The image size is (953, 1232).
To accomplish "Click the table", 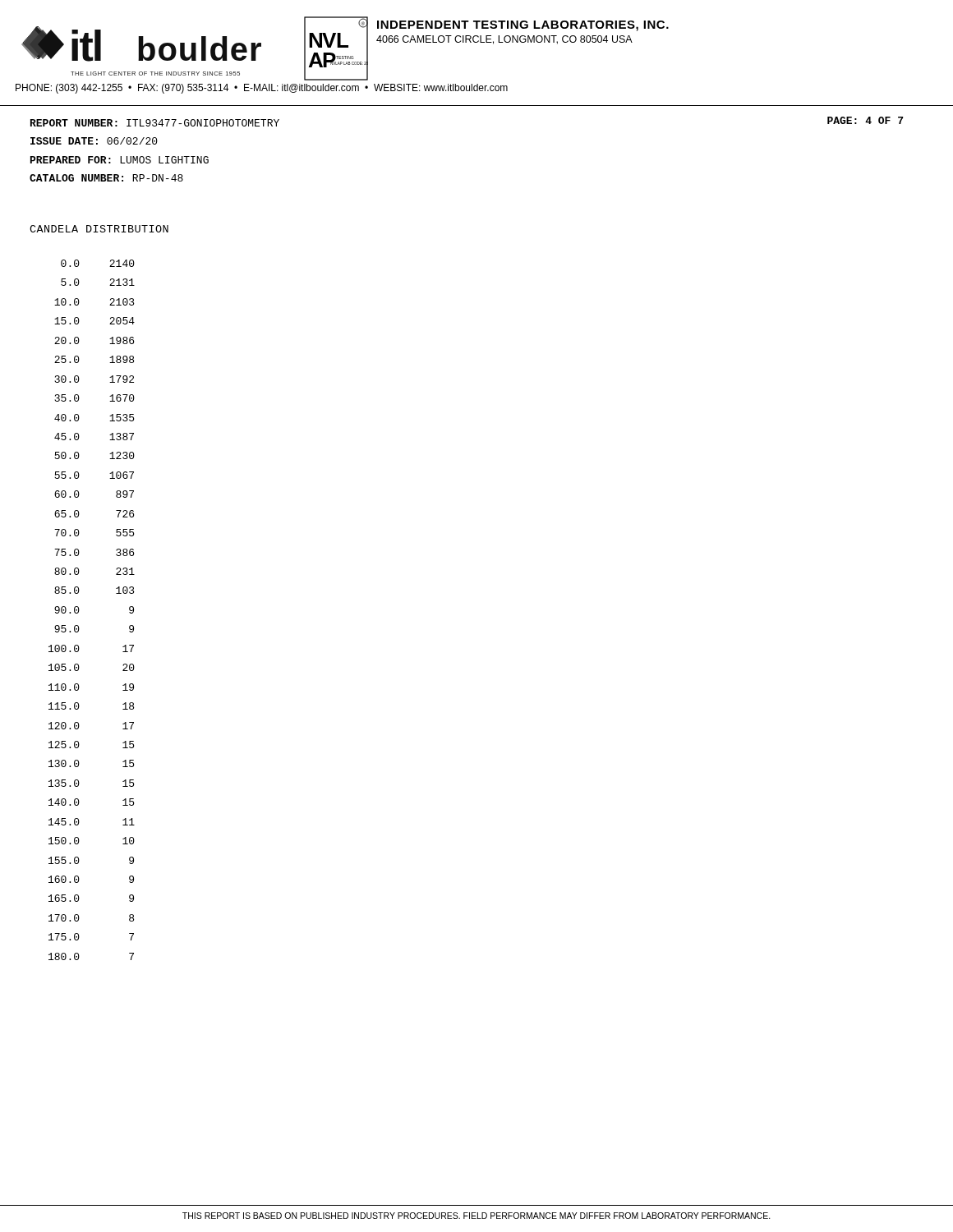I will [83, 611].
